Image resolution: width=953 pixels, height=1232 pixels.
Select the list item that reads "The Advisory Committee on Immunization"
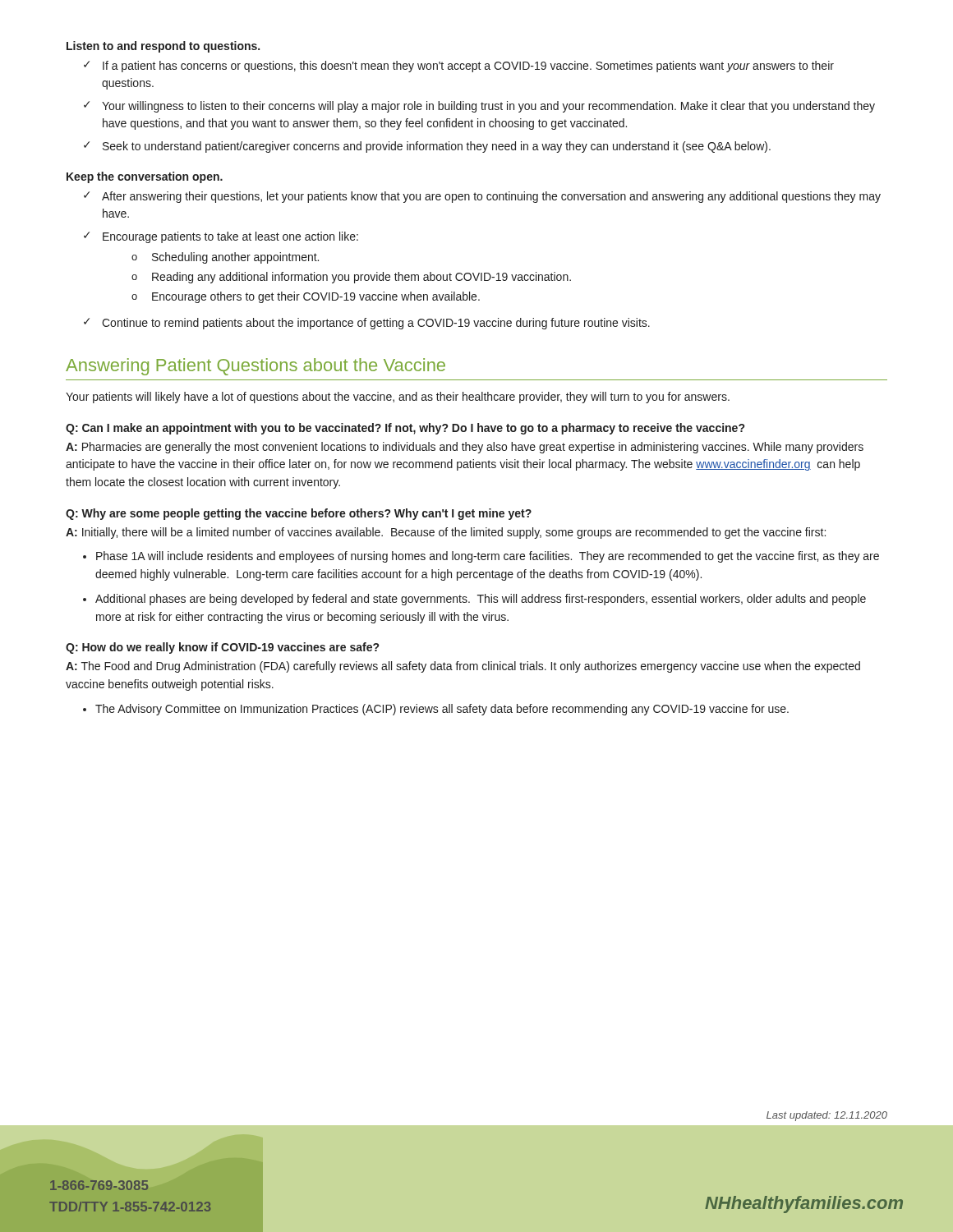click(442, 708)
